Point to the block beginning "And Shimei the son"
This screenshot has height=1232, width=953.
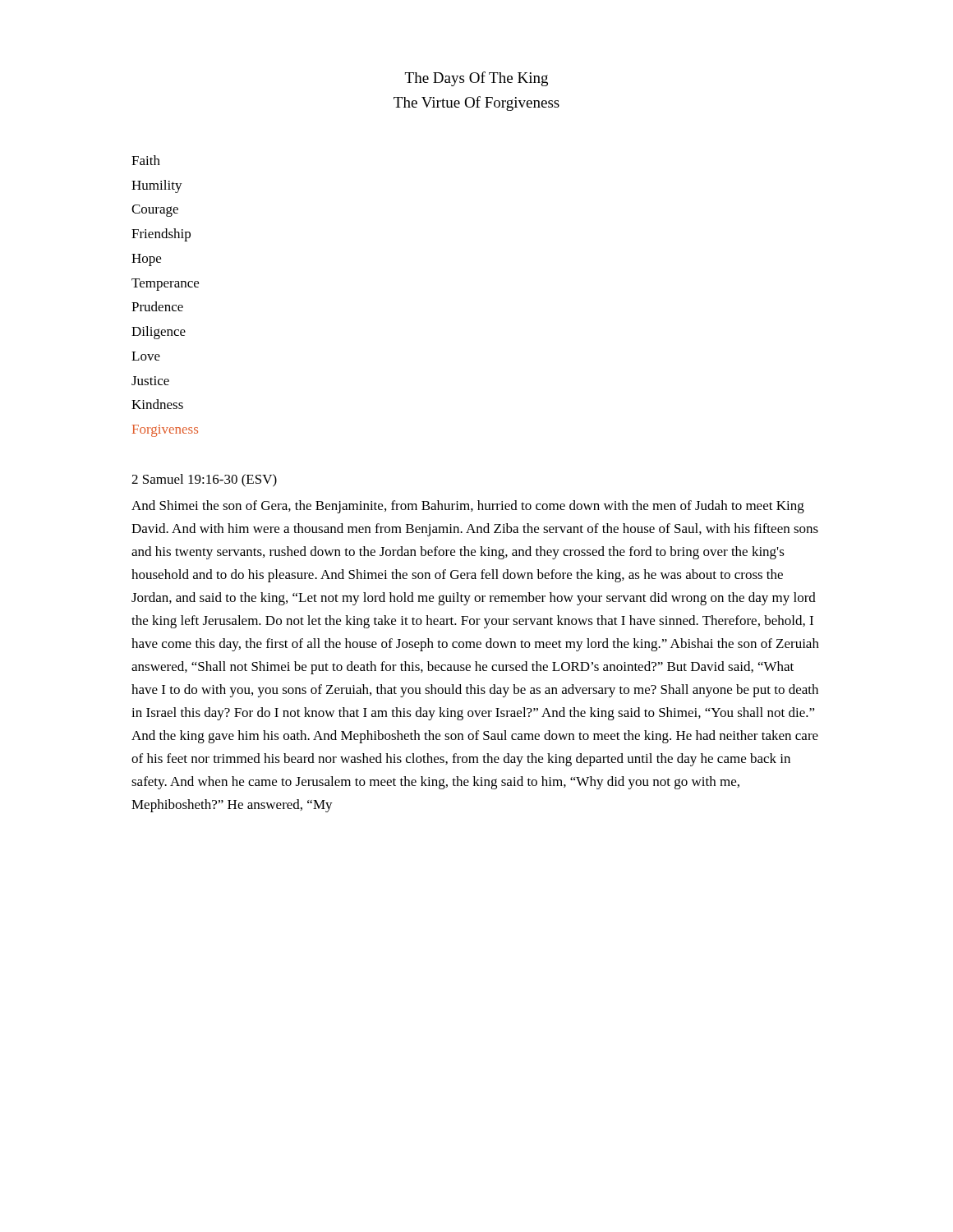pos(475,655)
